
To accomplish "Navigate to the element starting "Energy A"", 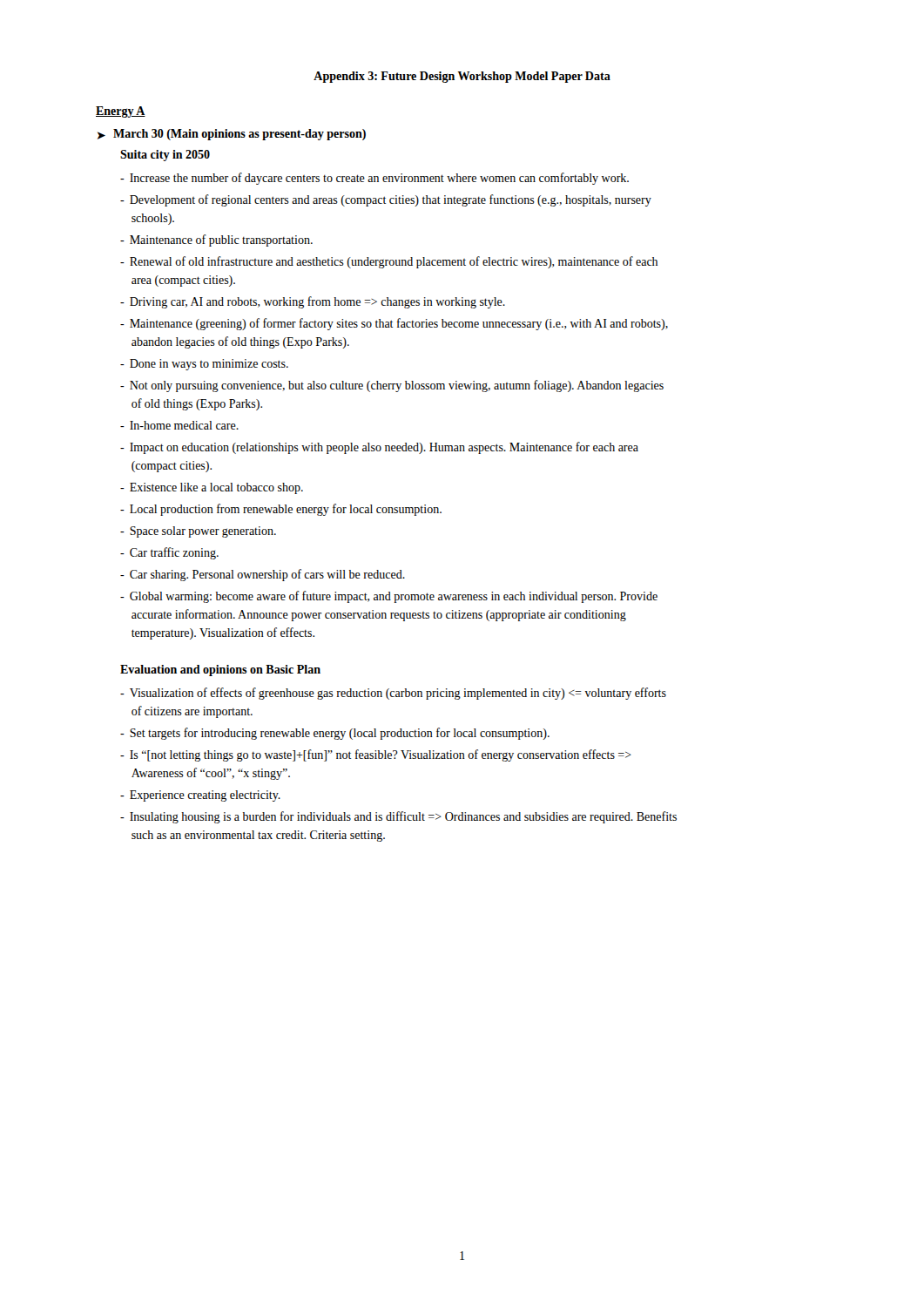I will [120, 111].
